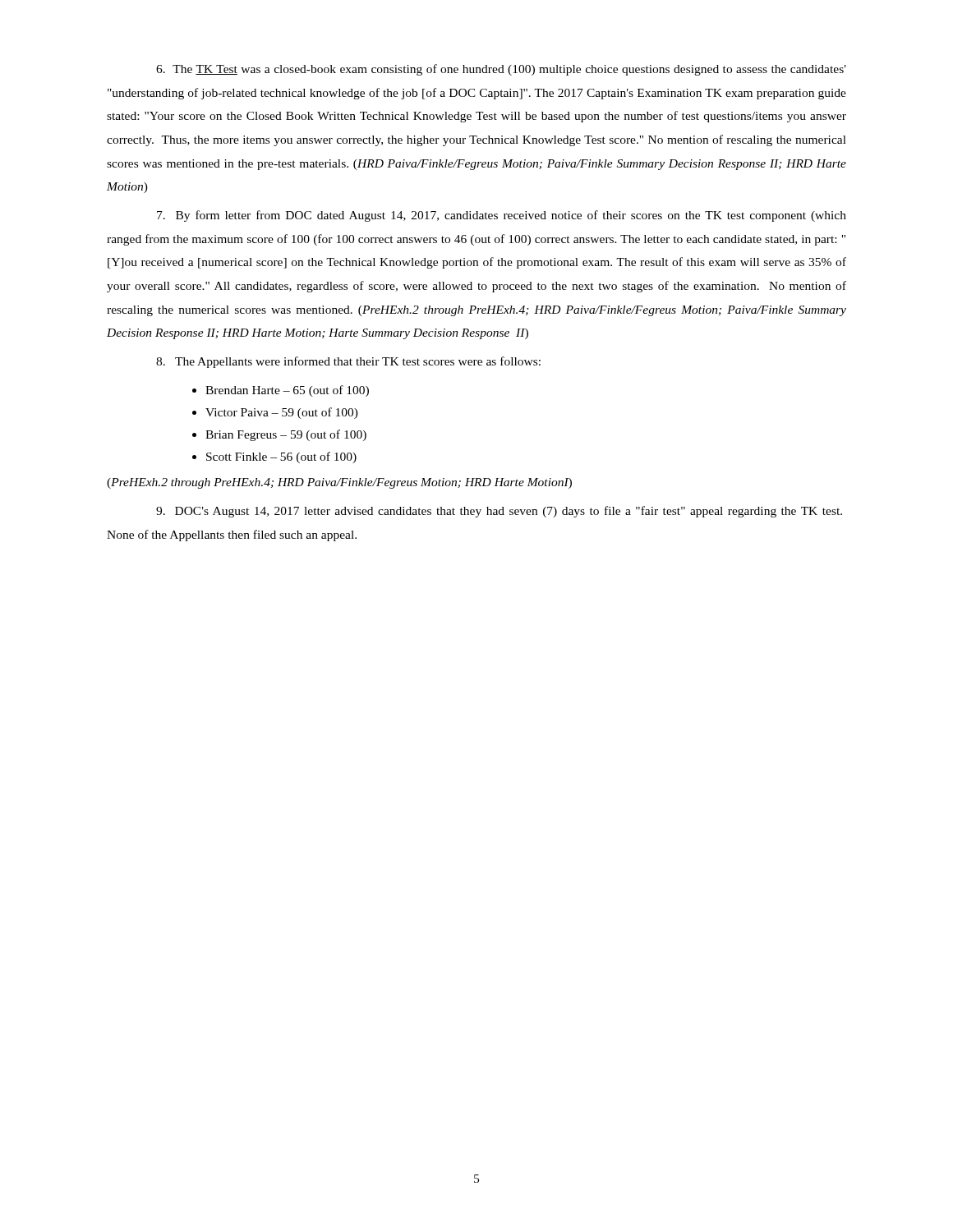This screenshot has height=1232, width=953.
Task: Select the passage starting "DOC's August 14, 2017 letter advised candidates that"
Action: (x=476, y=523)
